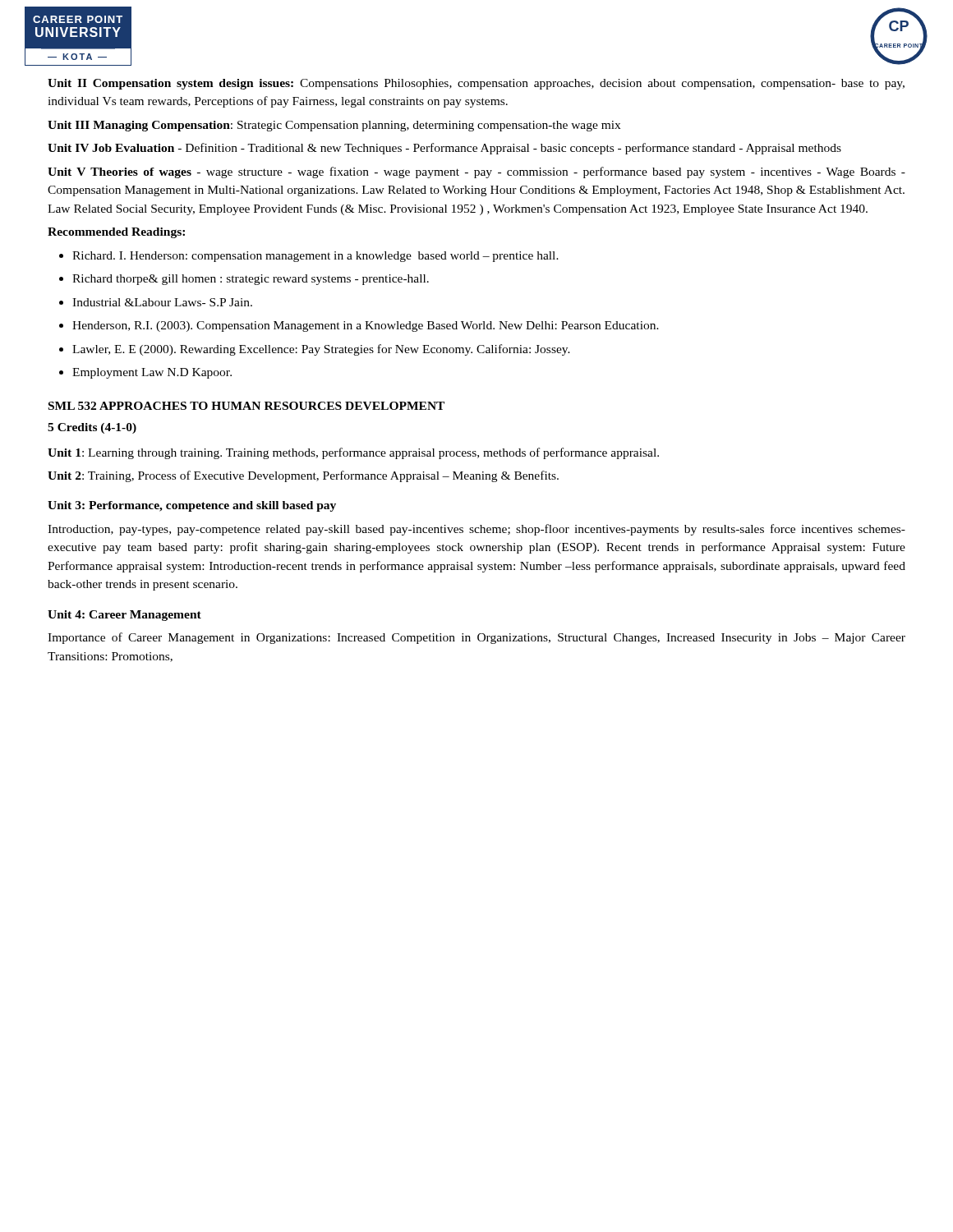Locate the text block that says "Unit III Managing Compensation: Strategic"
Screen dimensions: 1232x953
334,124
